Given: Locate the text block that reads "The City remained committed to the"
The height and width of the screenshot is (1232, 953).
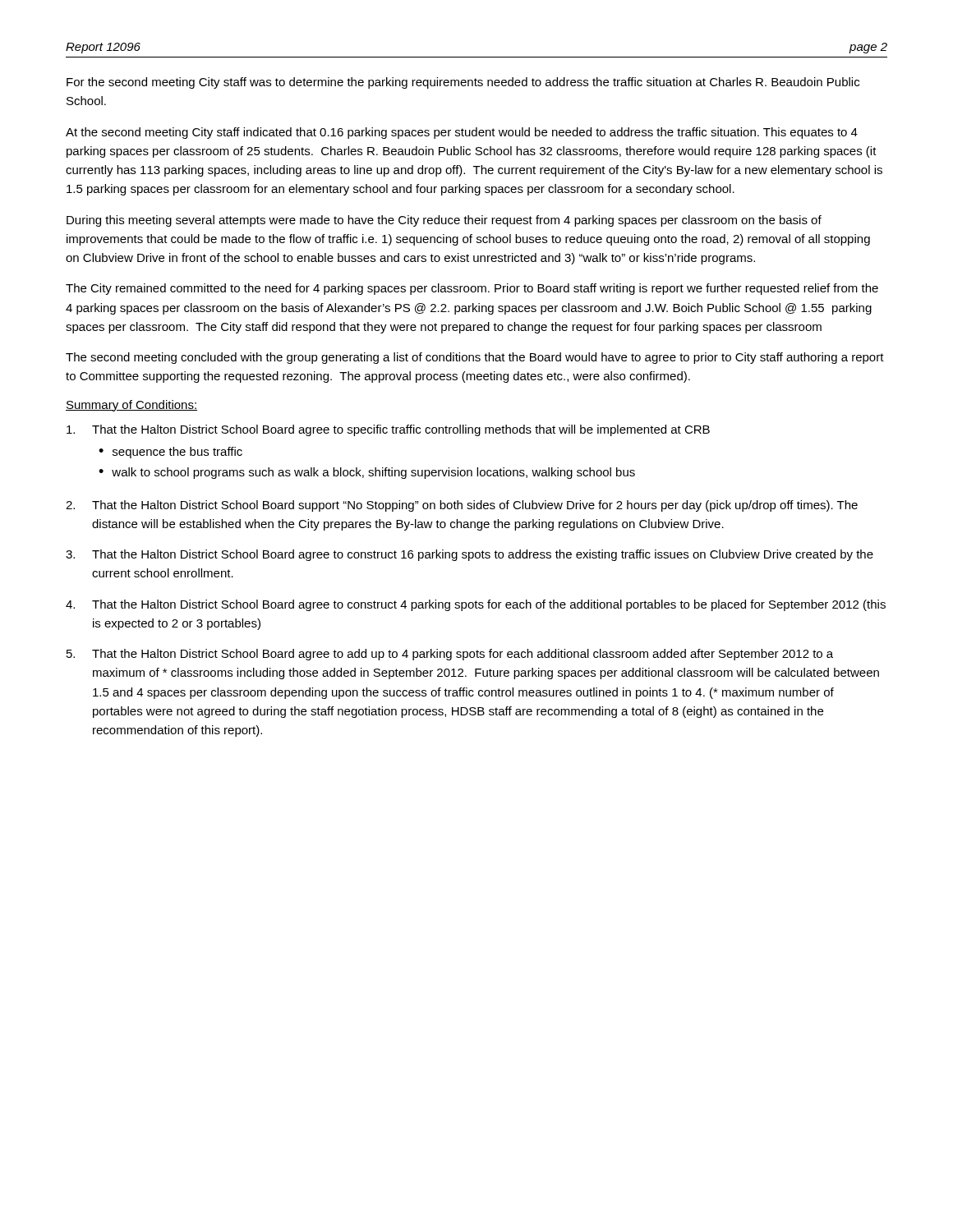Looking at the screenshot, I should (x=472, y=307).
